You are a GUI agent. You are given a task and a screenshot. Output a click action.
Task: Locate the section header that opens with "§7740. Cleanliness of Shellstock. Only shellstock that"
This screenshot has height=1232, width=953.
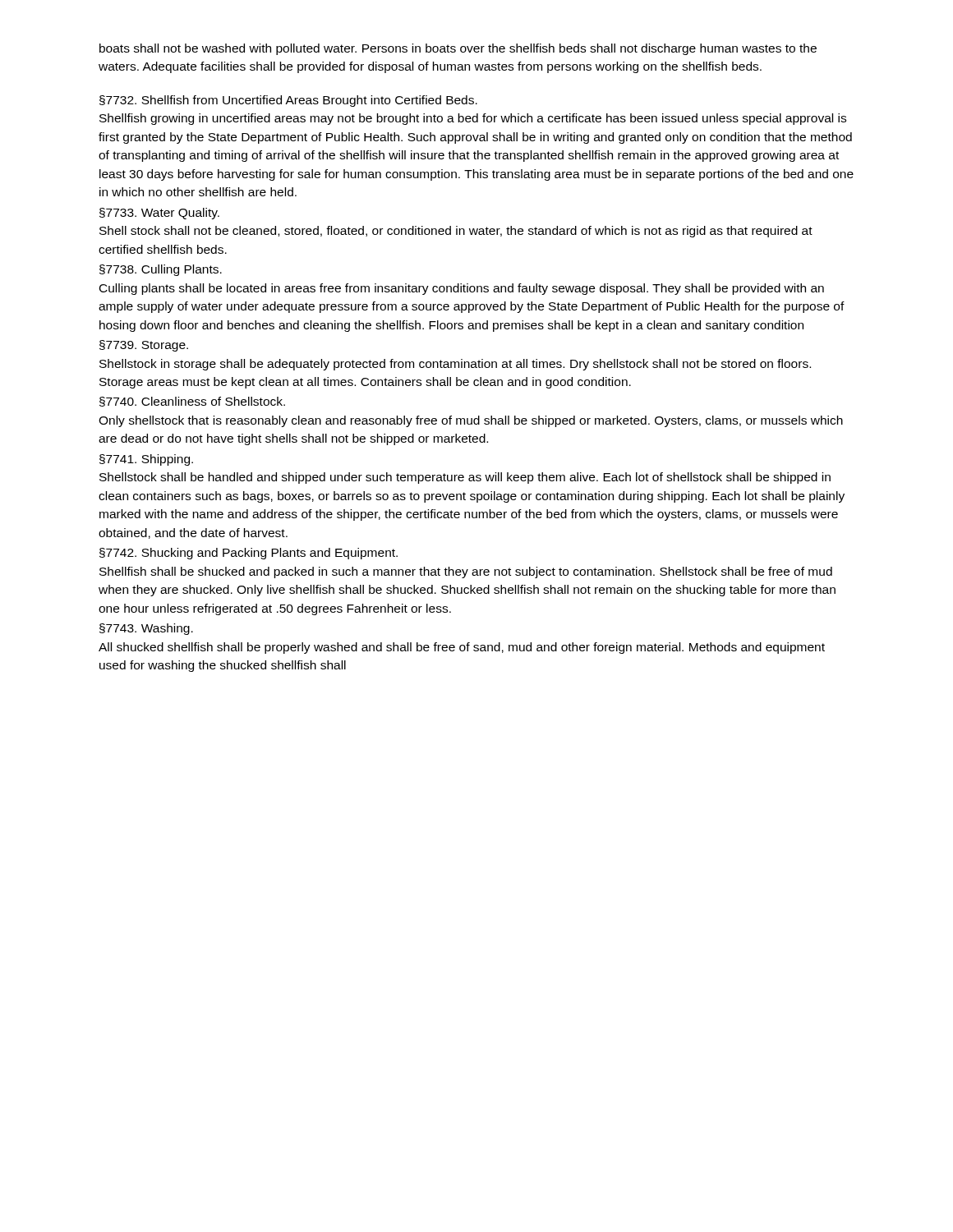click(x=471, y=420)
